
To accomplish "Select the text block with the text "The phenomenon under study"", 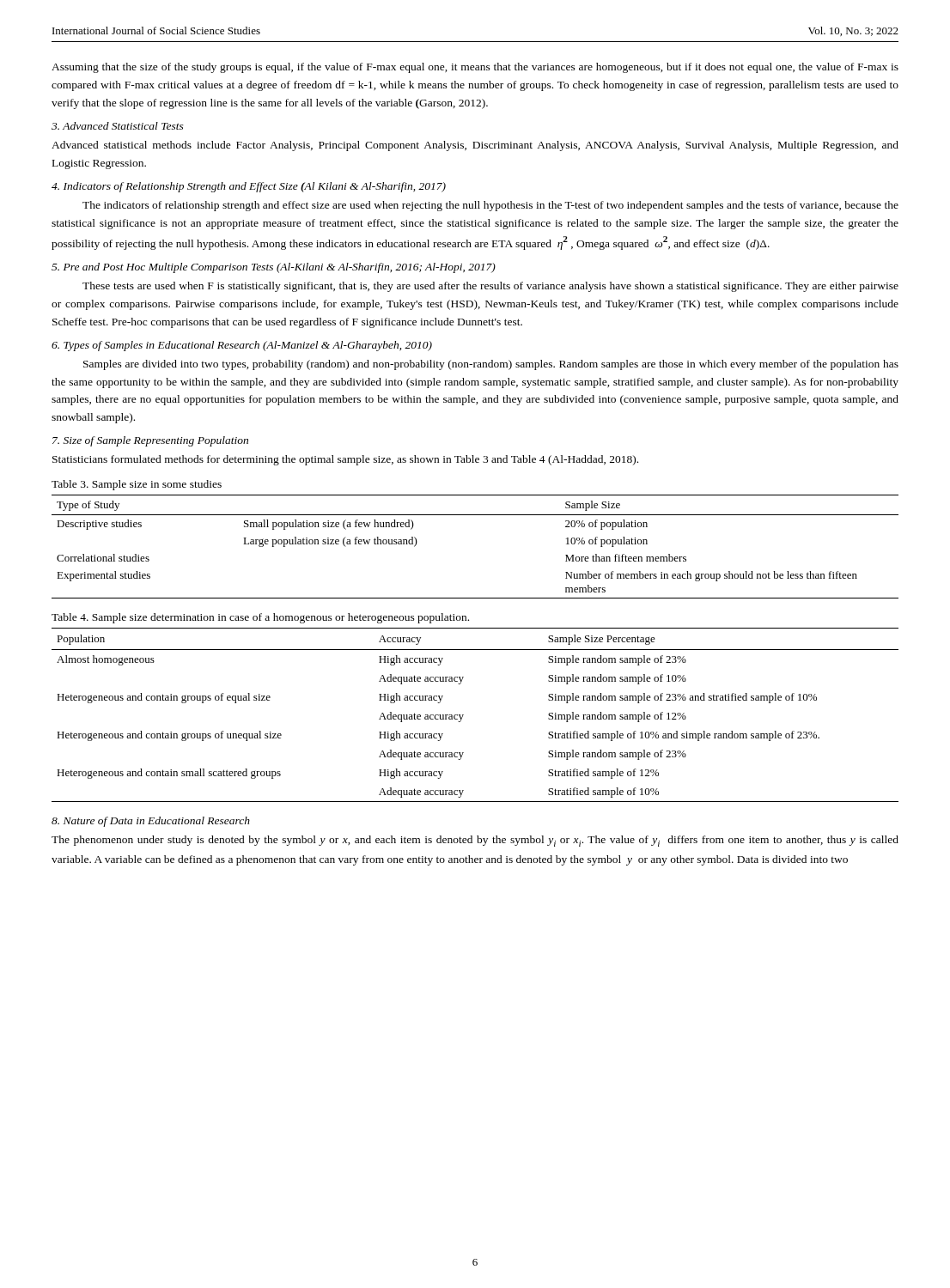I will [x=475, y=849].
